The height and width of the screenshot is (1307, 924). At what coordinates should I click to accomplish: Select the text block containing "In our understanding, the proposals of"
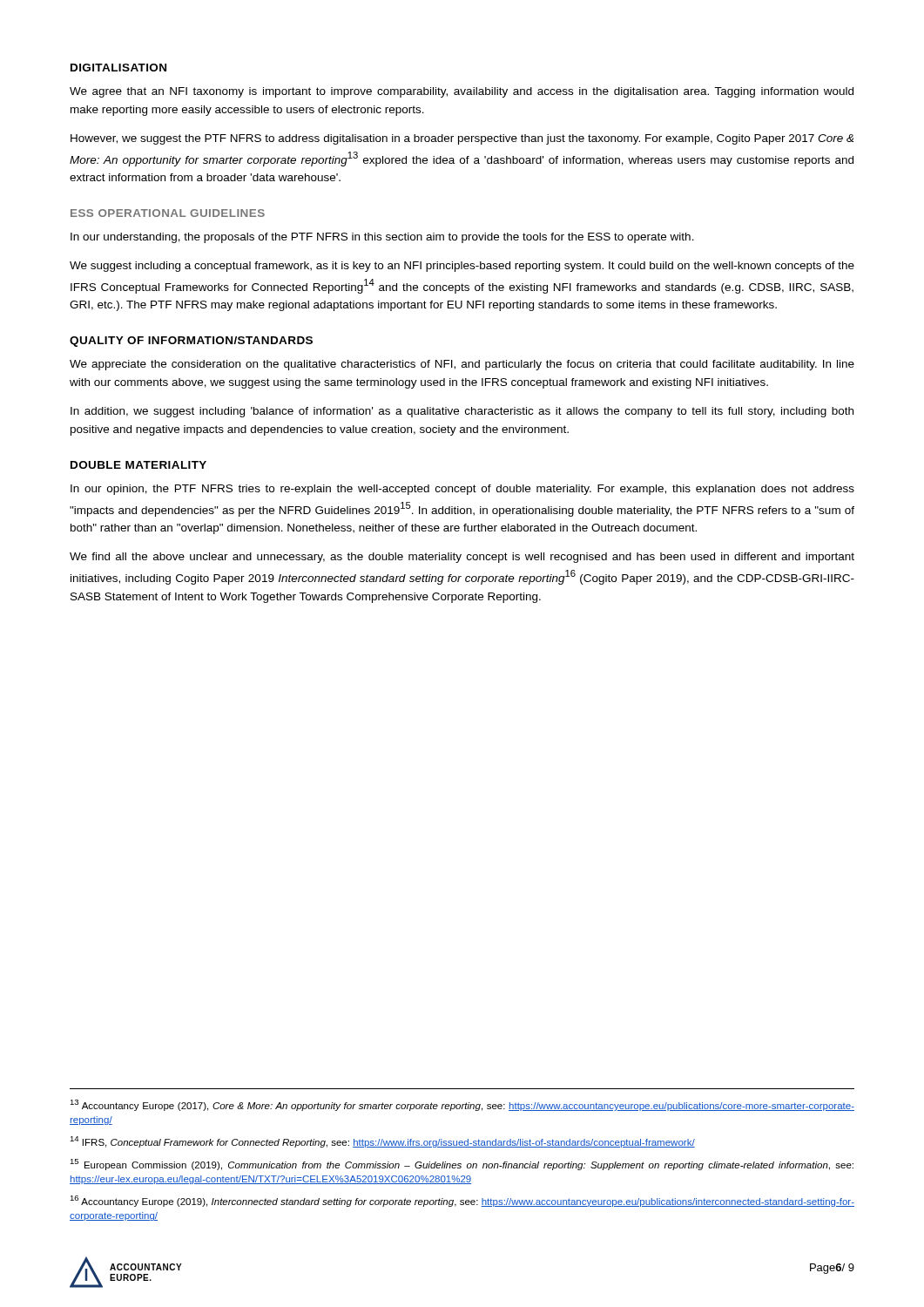[462, 237]
